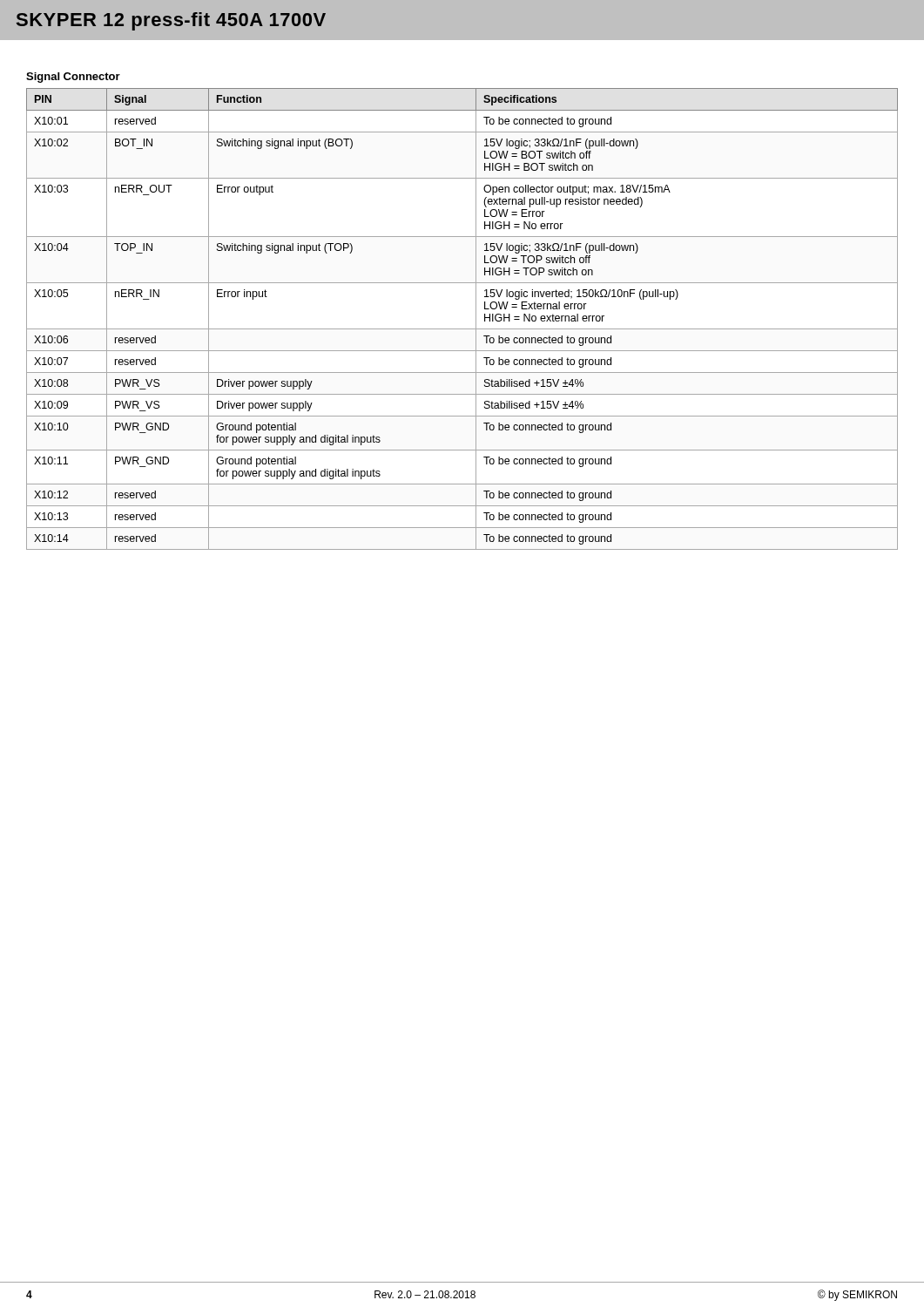Click a table
This screenshot has width=924, height=1307.
462,319
